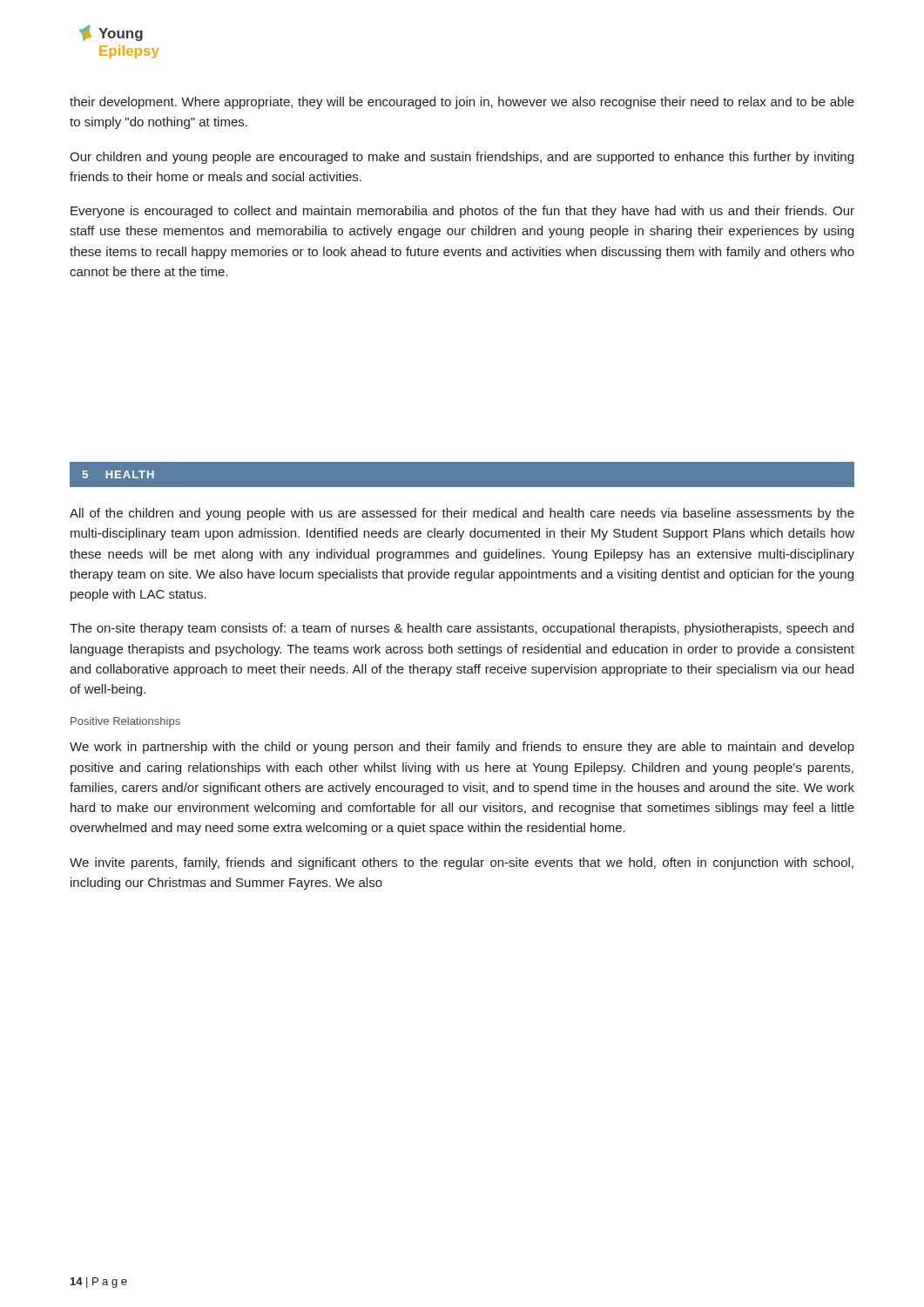Screen dimensions: 1307x924
Task: Locate the block starting "5 HEALTH"
Action: (119, 474)
